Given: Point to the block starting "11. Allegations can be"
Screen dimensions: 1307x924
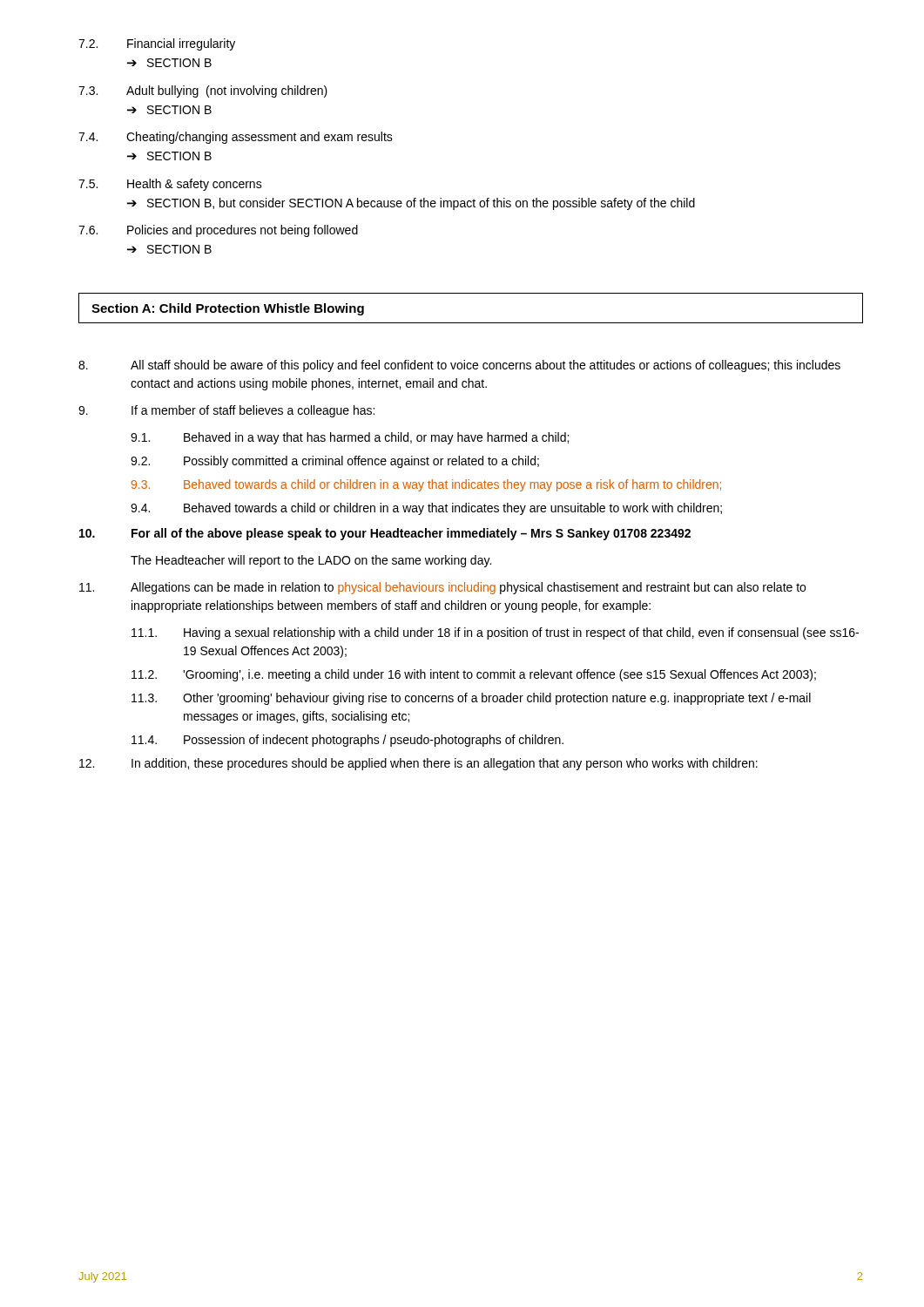Looking at the screenshot, I should coord(471,596).
